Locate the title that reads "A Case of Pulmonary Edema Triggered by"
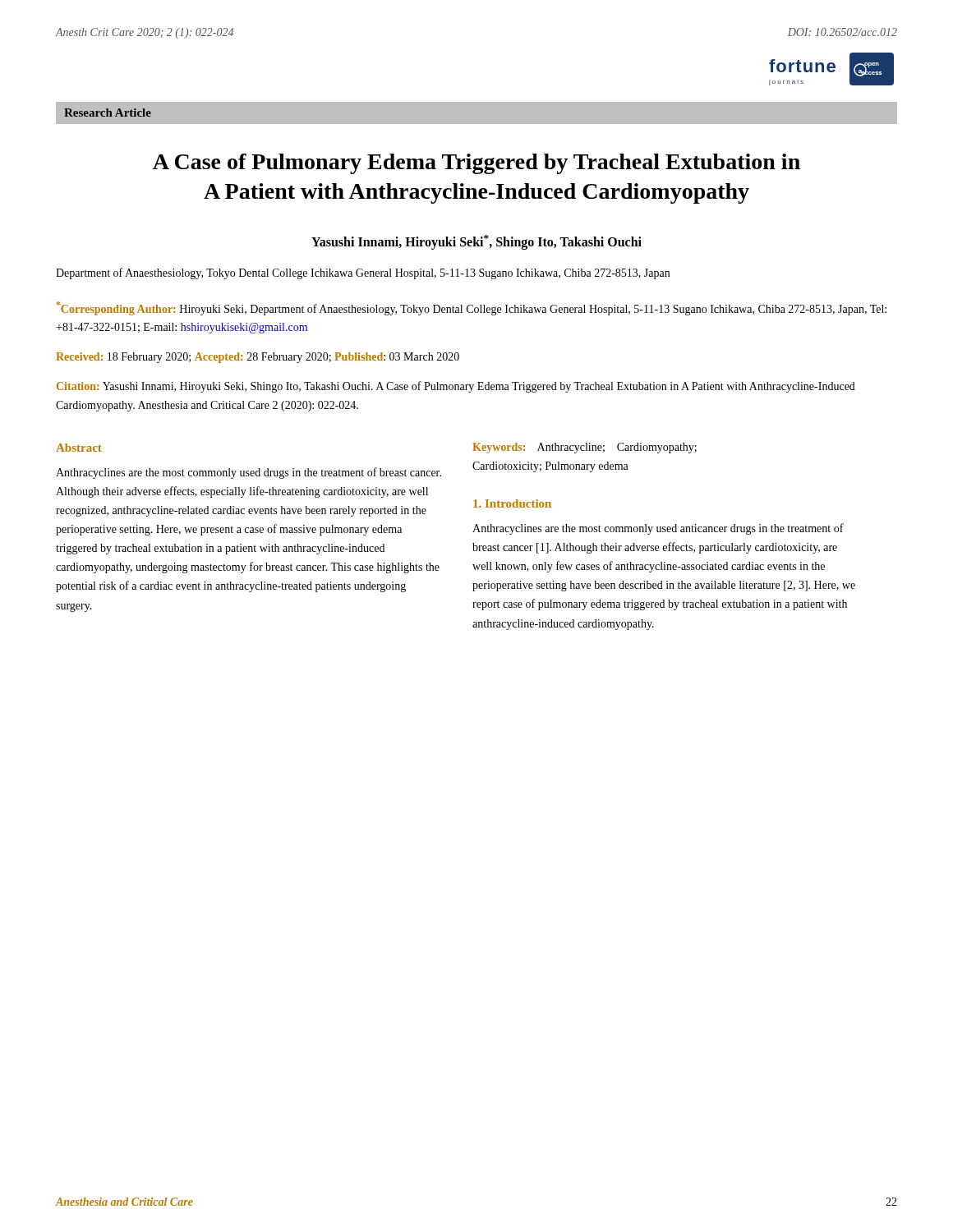 point(476,176)
